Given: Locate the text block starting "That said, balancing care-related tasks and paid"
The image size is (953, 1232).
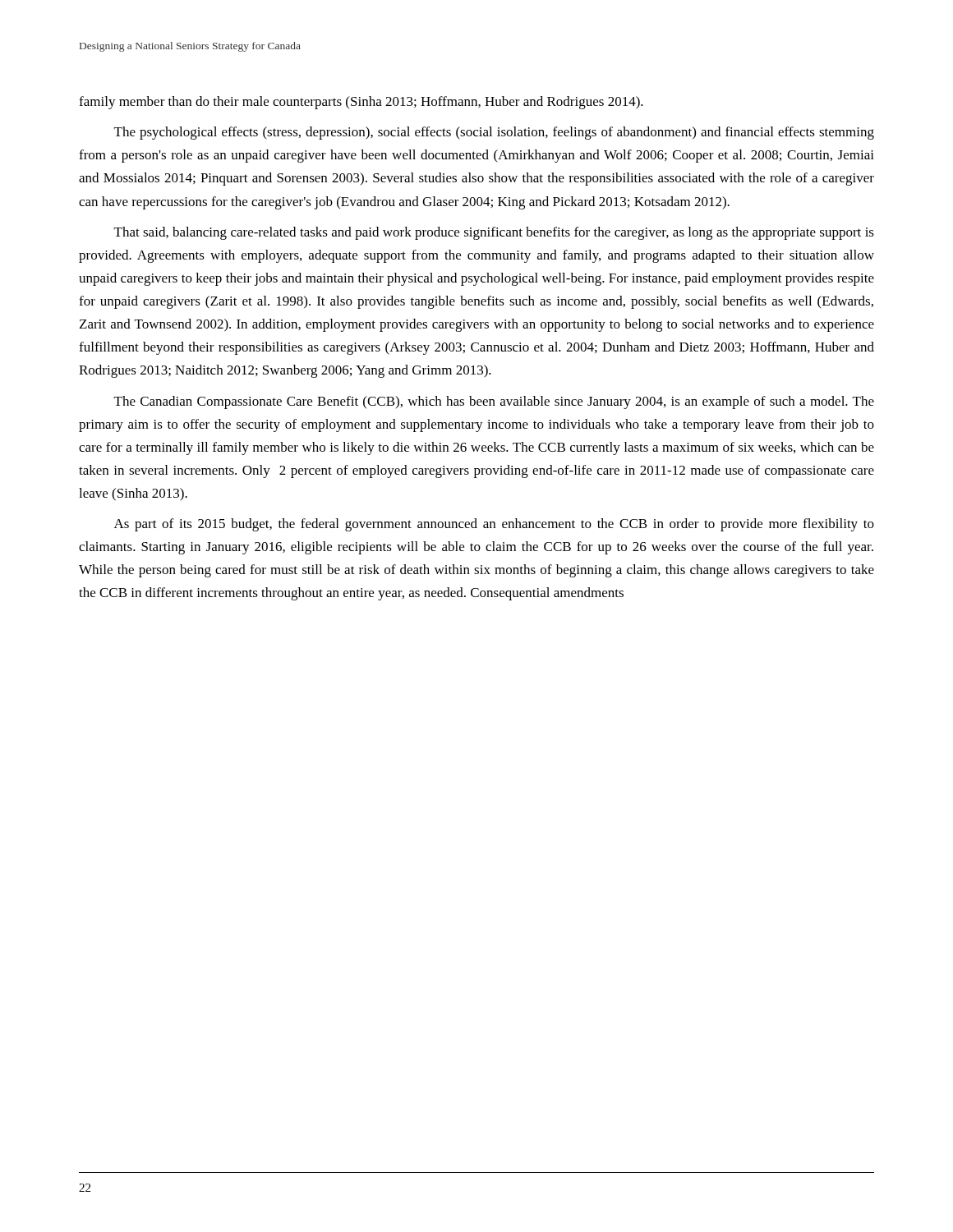Looking at the screenshot, I should (476, 301).
